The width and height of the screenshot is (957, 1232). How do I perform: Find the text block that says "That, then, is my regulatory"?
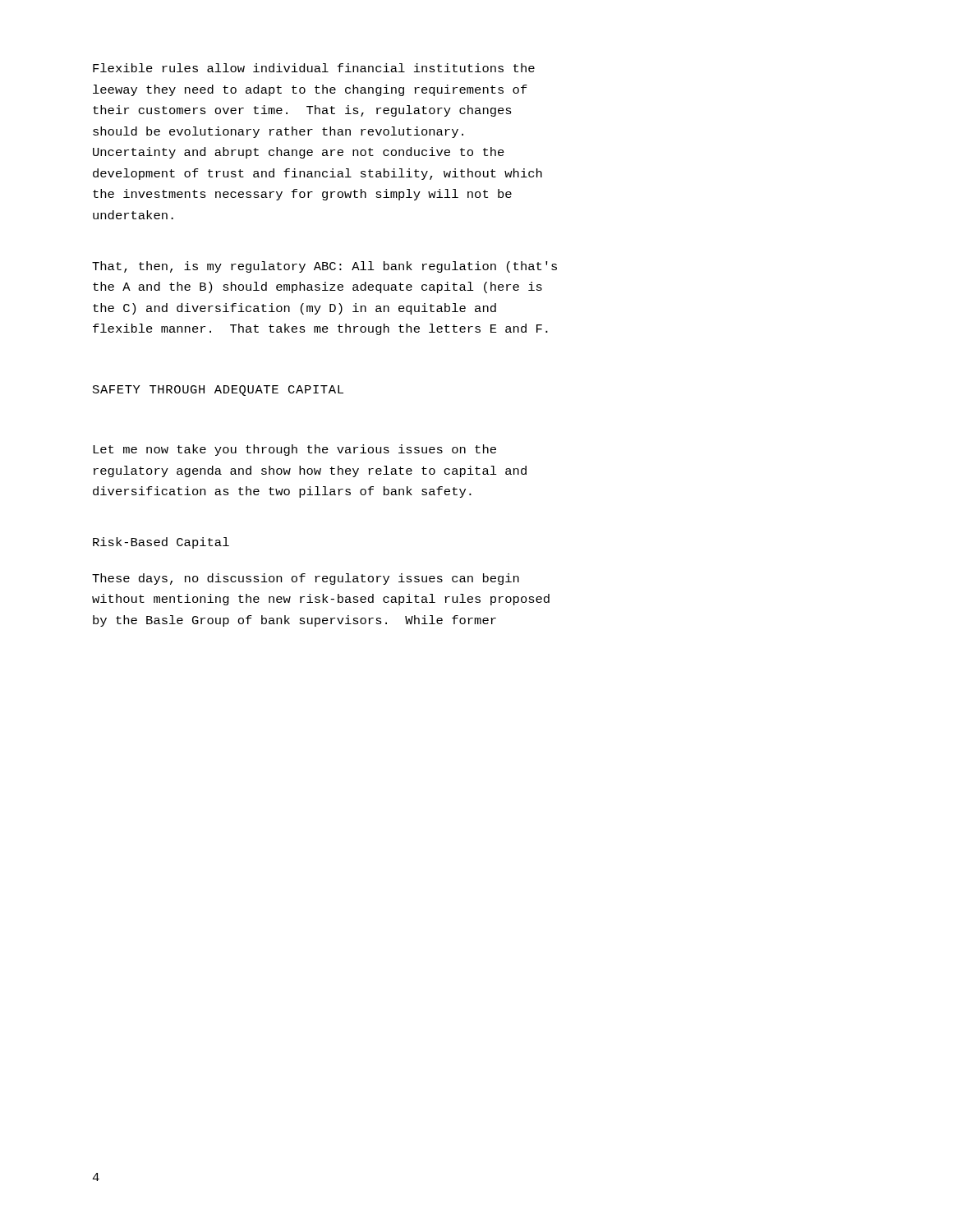coord(325,298)
